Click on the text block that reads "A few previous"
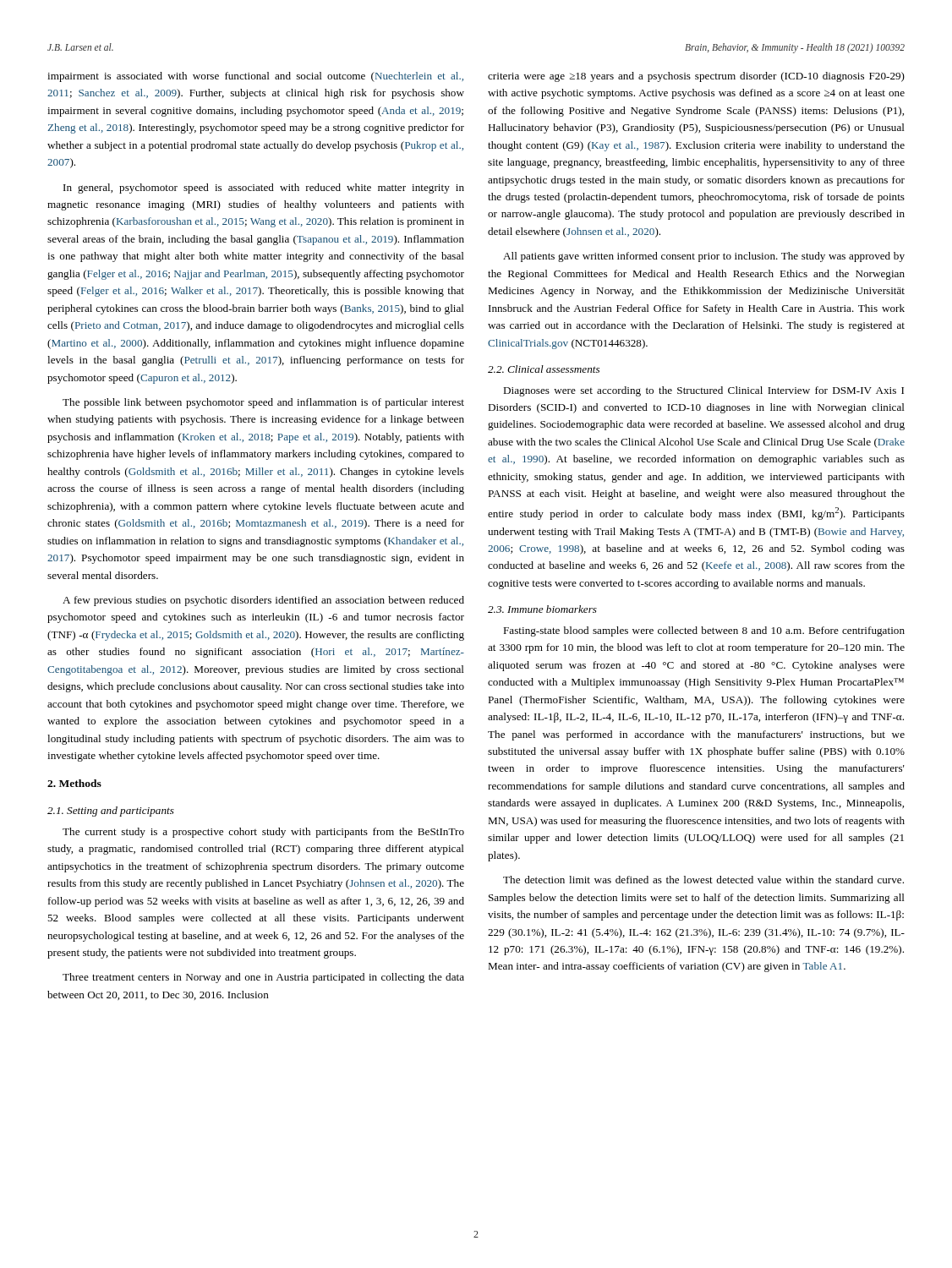The height and width of the screenshot is (1268, 952). coord(256,678)
